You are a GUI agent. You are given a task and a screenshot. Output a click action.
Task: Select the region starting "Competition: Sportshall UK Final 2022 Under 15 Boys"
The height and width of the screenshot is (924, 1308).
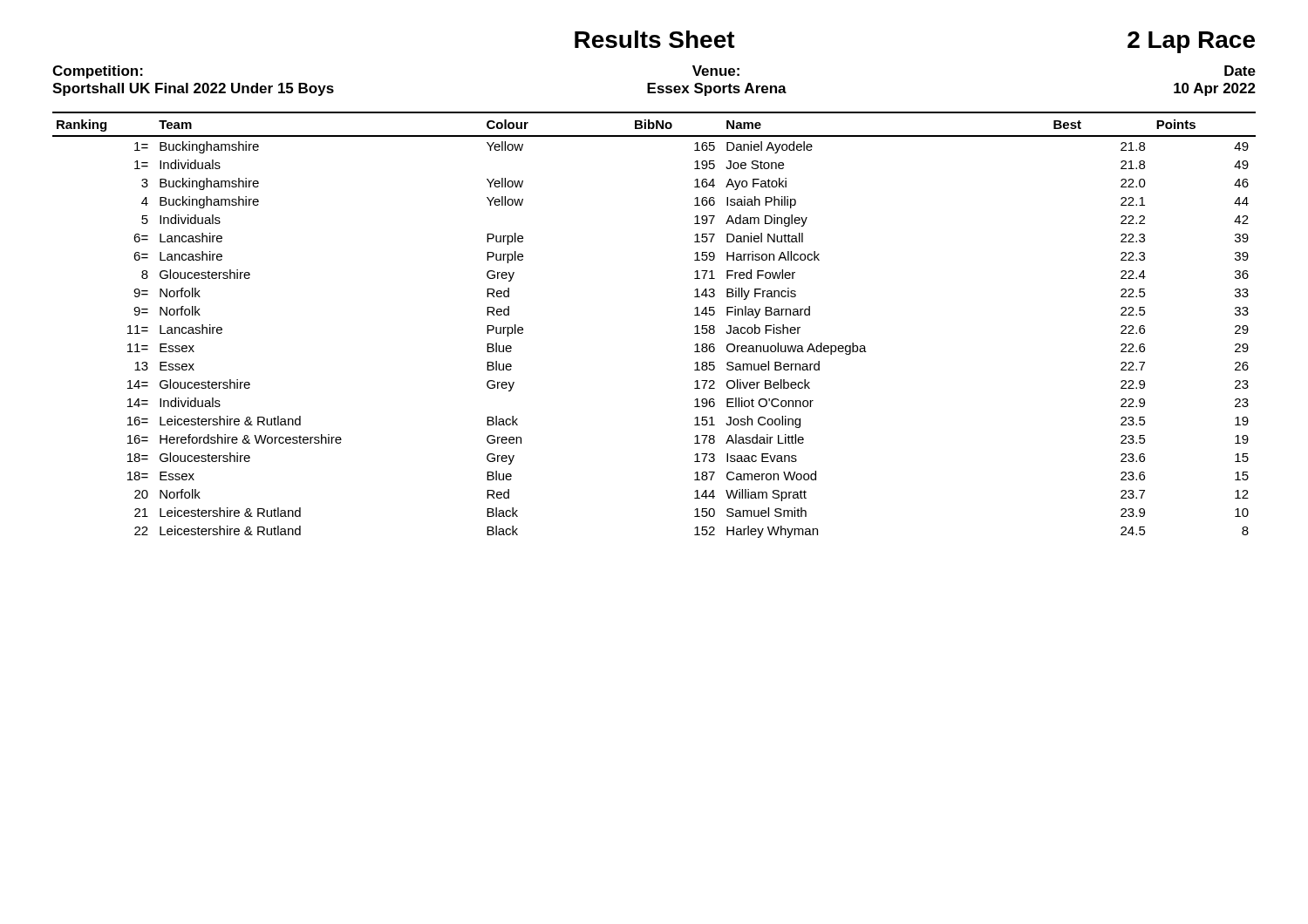click(x=193, y=80)
